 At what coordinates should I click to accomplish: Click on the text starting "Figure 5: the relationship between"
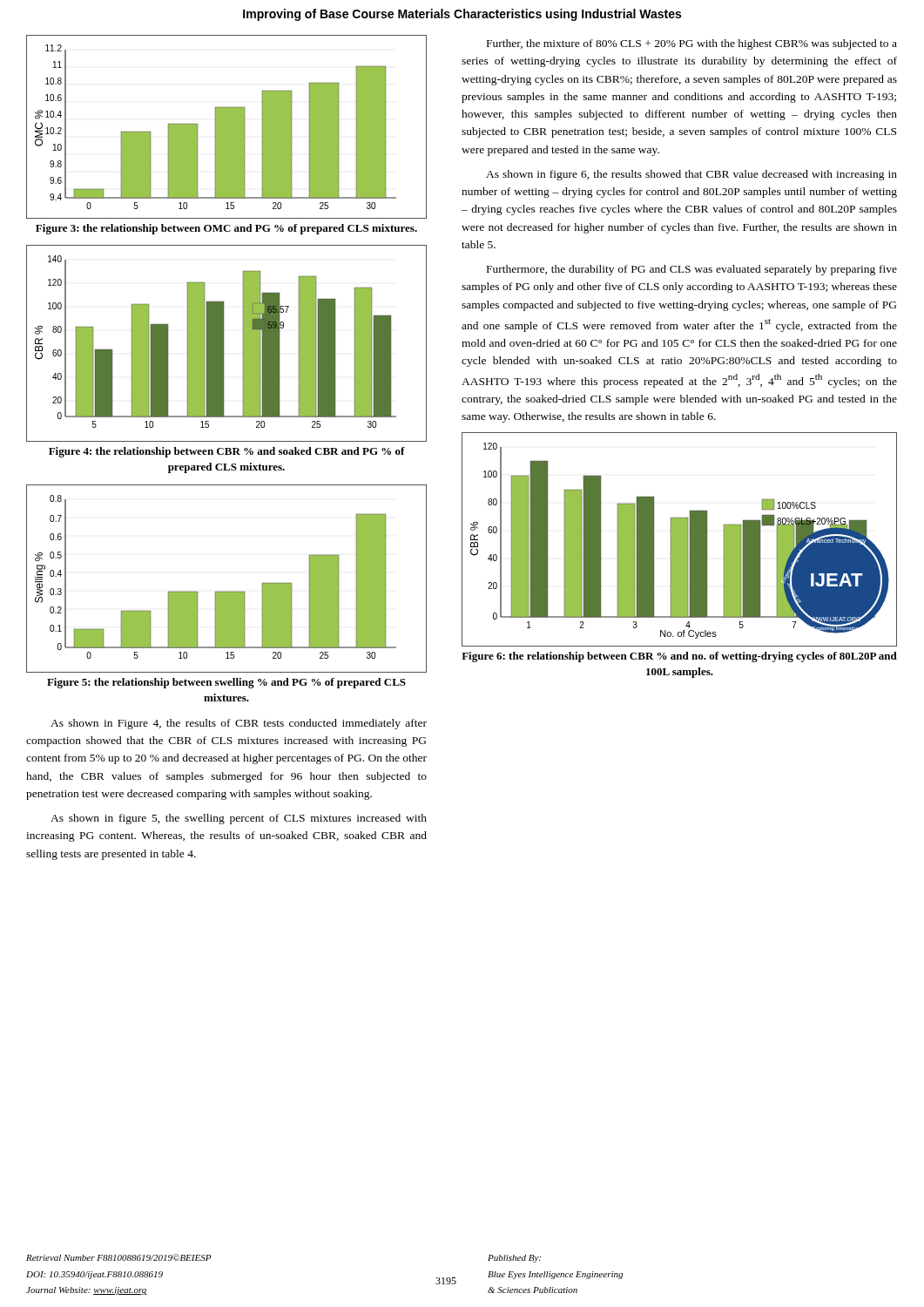pyautogui.click(x=226, y=689)
